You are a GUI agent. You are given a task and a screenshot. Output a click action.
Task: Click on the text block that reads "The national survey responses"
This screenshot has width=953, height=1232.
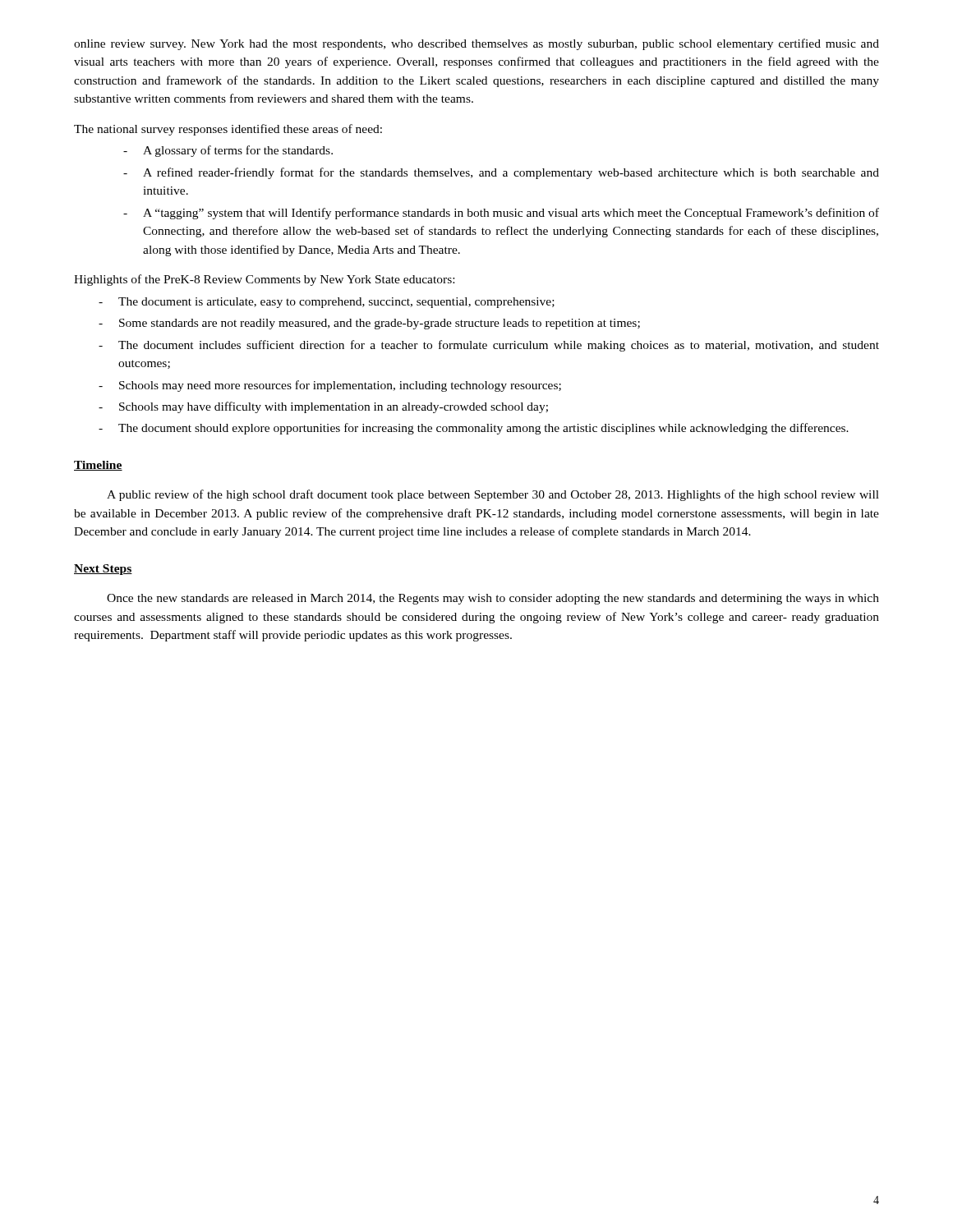pyautogui.click(x=228, y=128)
